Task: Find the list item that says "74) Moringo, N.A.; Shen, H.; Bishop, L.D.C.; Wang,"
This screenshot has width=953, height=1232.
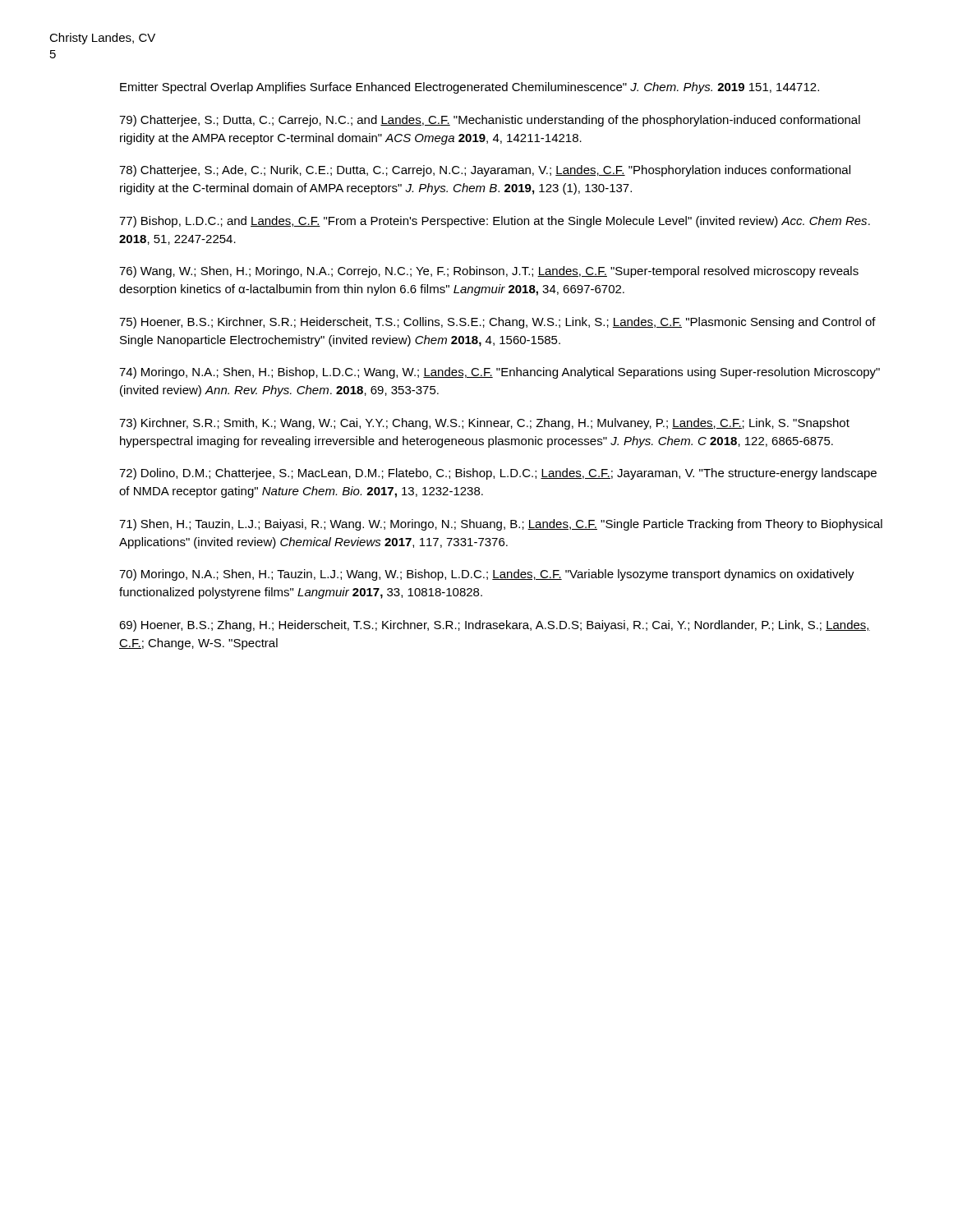Action: click(500, 381)
